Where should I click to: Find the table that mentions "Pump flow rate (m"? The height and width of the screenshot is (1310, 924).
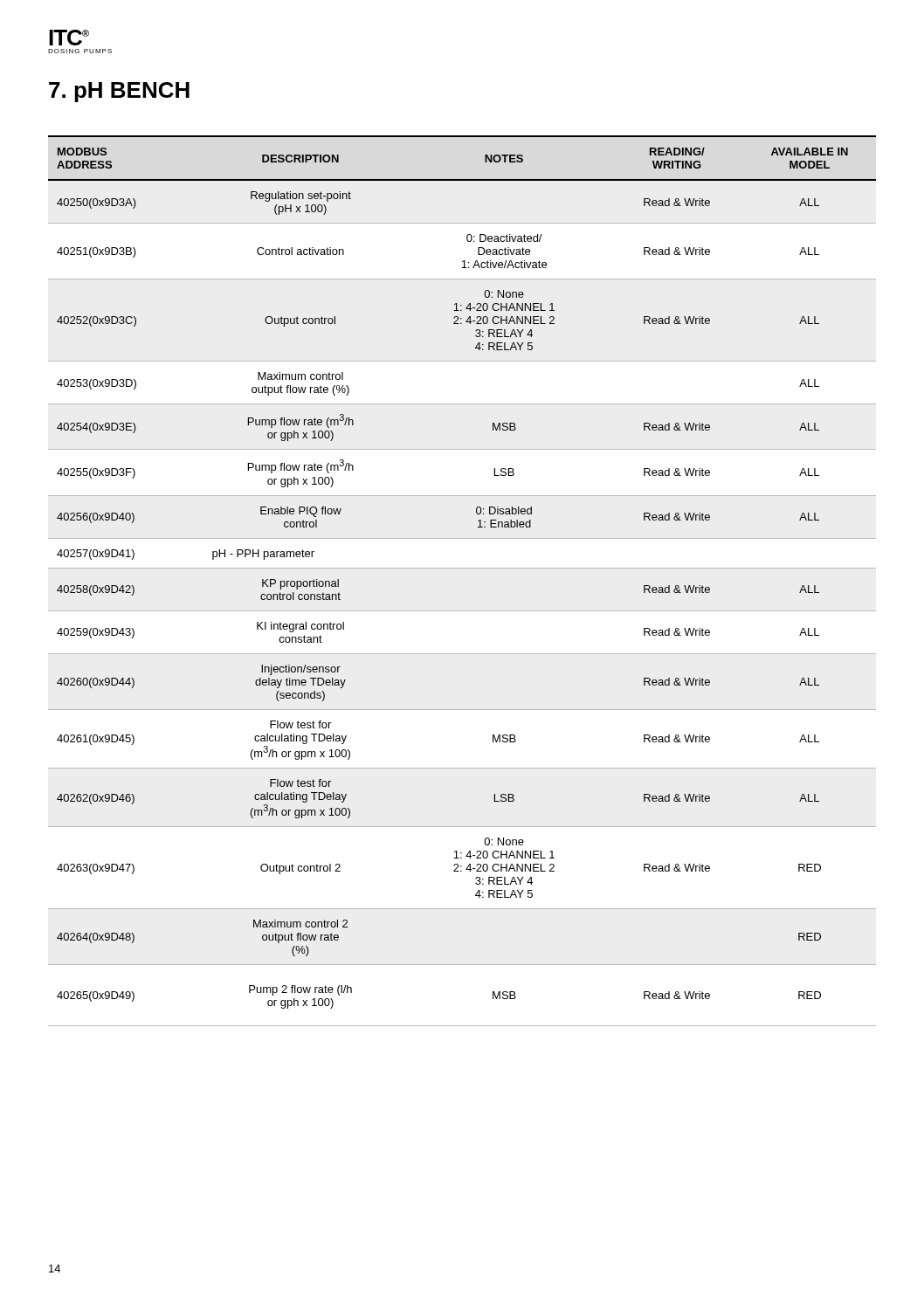click(x=462, y=581)
